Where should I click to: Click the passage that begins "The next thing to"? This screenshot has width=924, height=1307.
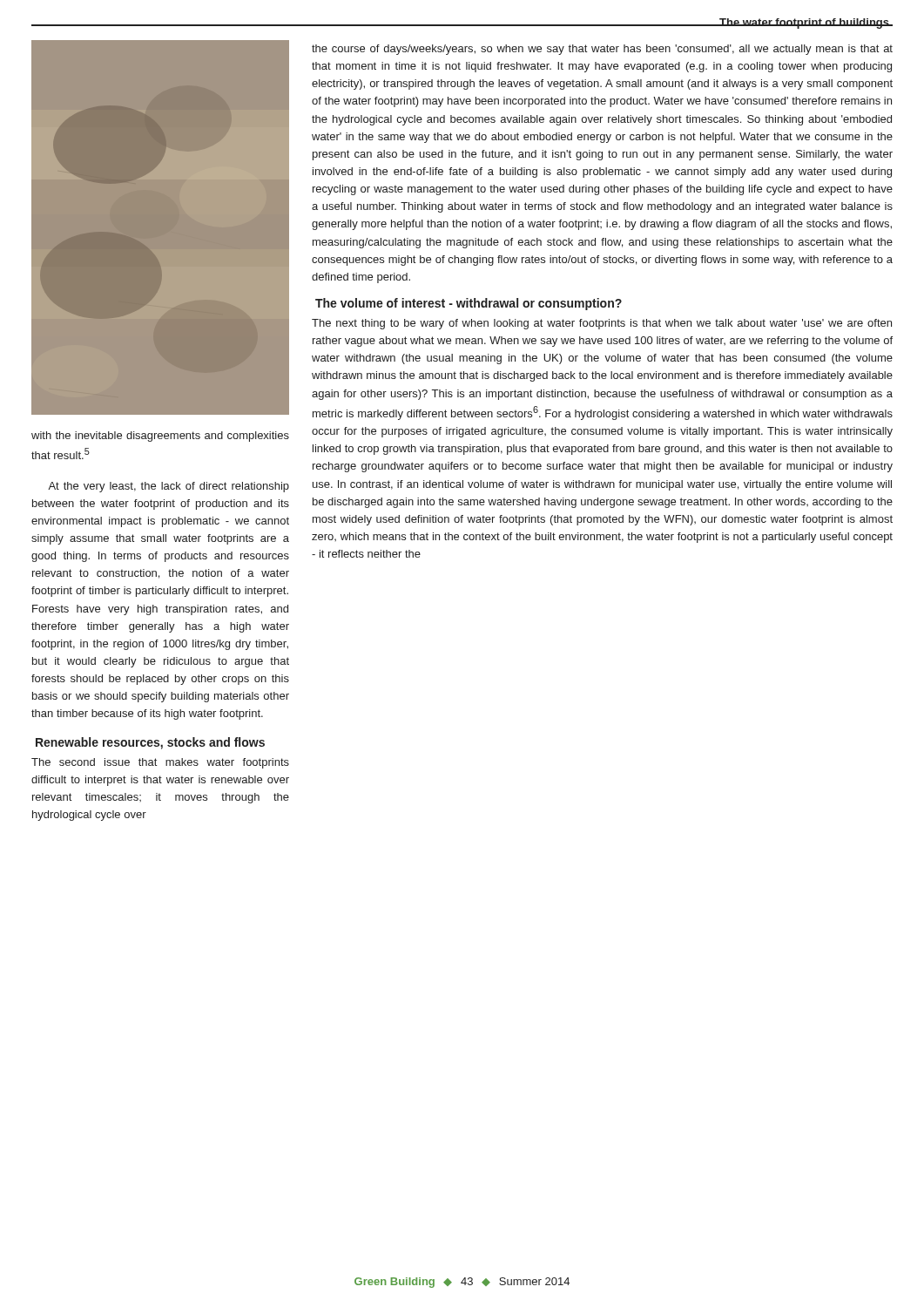coord(602,438)
